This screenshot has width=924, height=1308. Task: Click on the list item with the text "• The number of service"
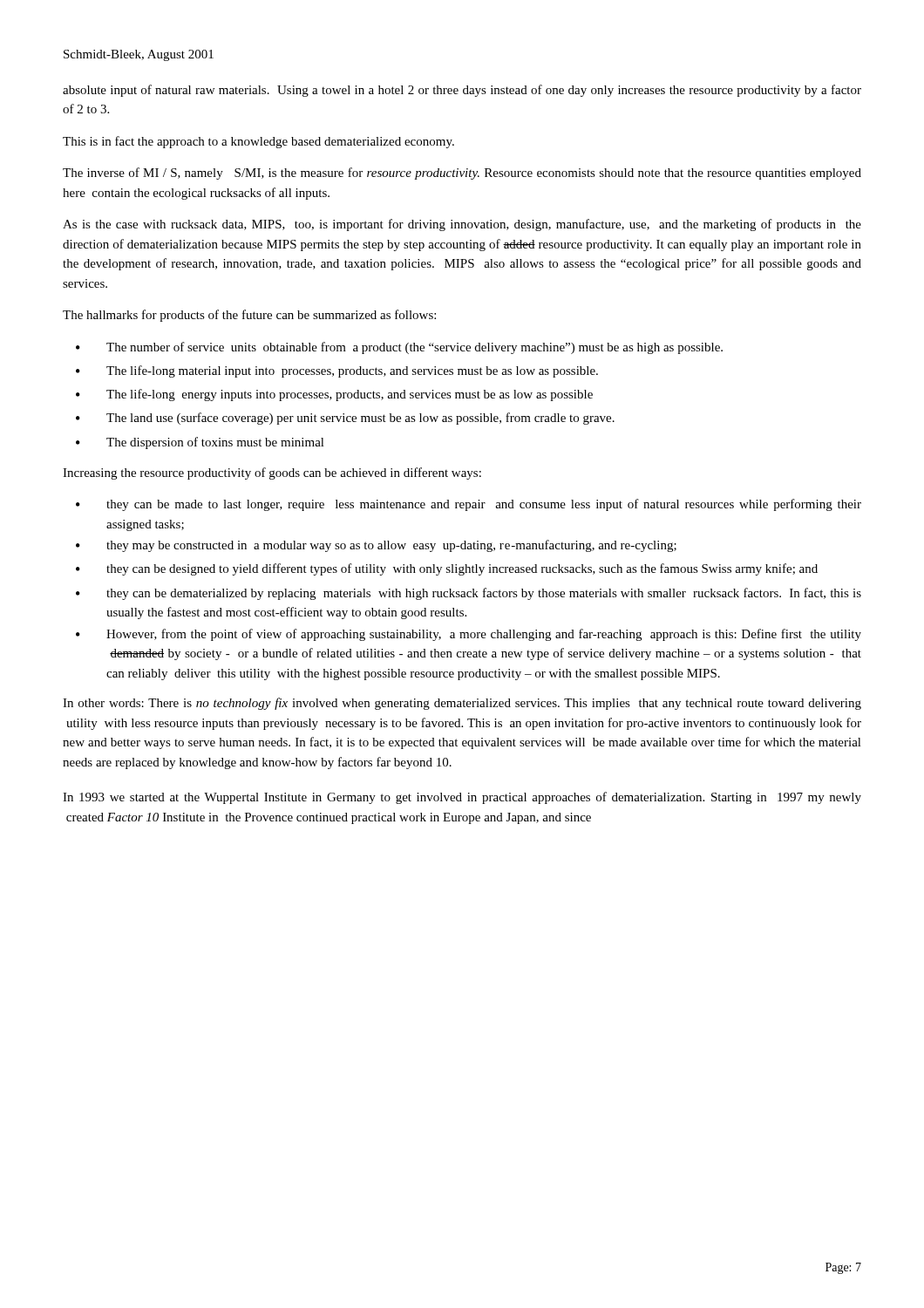462,348
